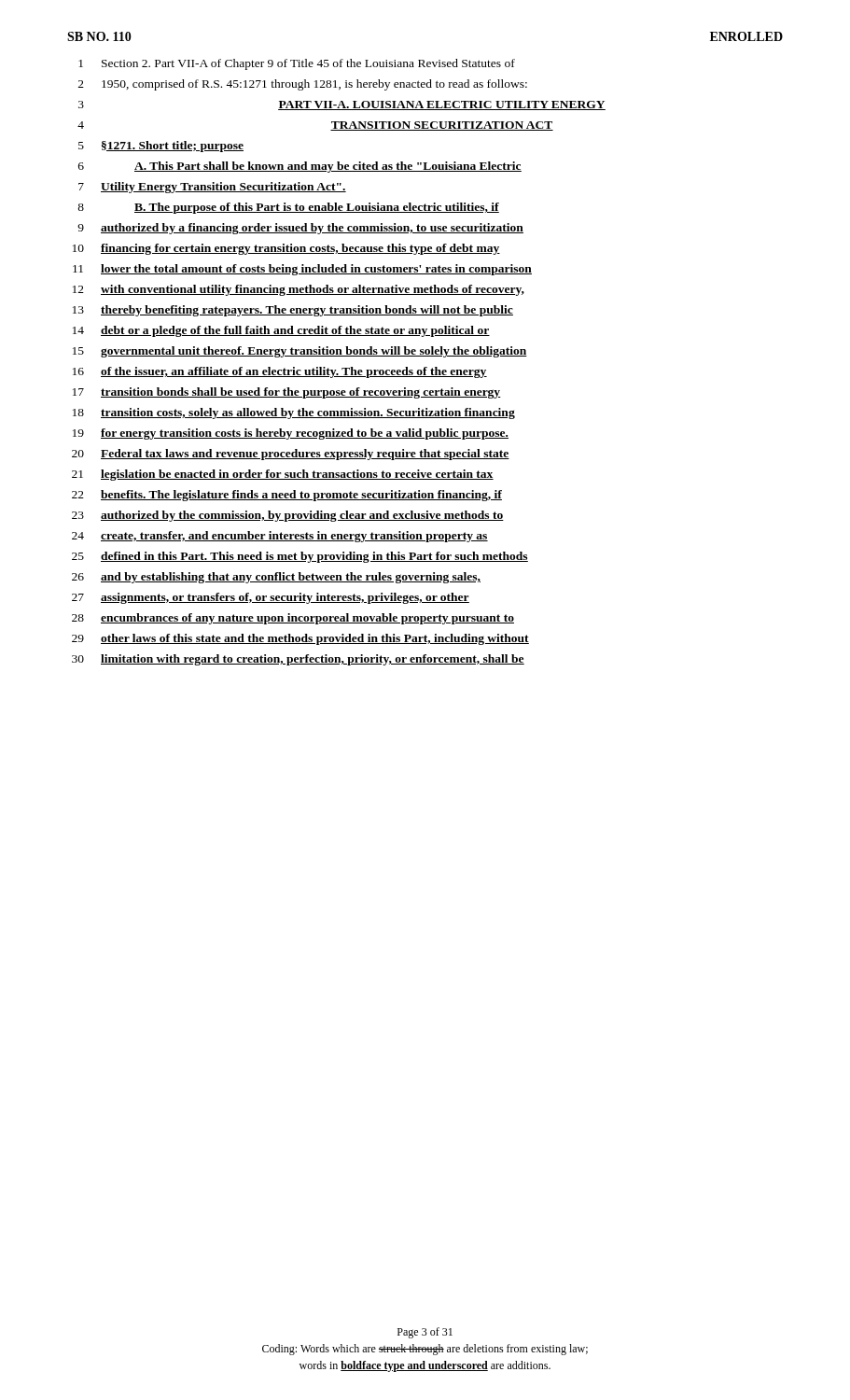Find the block starting "6 A. This Part shall be"
Image resolution: width=850 pixels, height=1400 pixels.
point(425,167)
